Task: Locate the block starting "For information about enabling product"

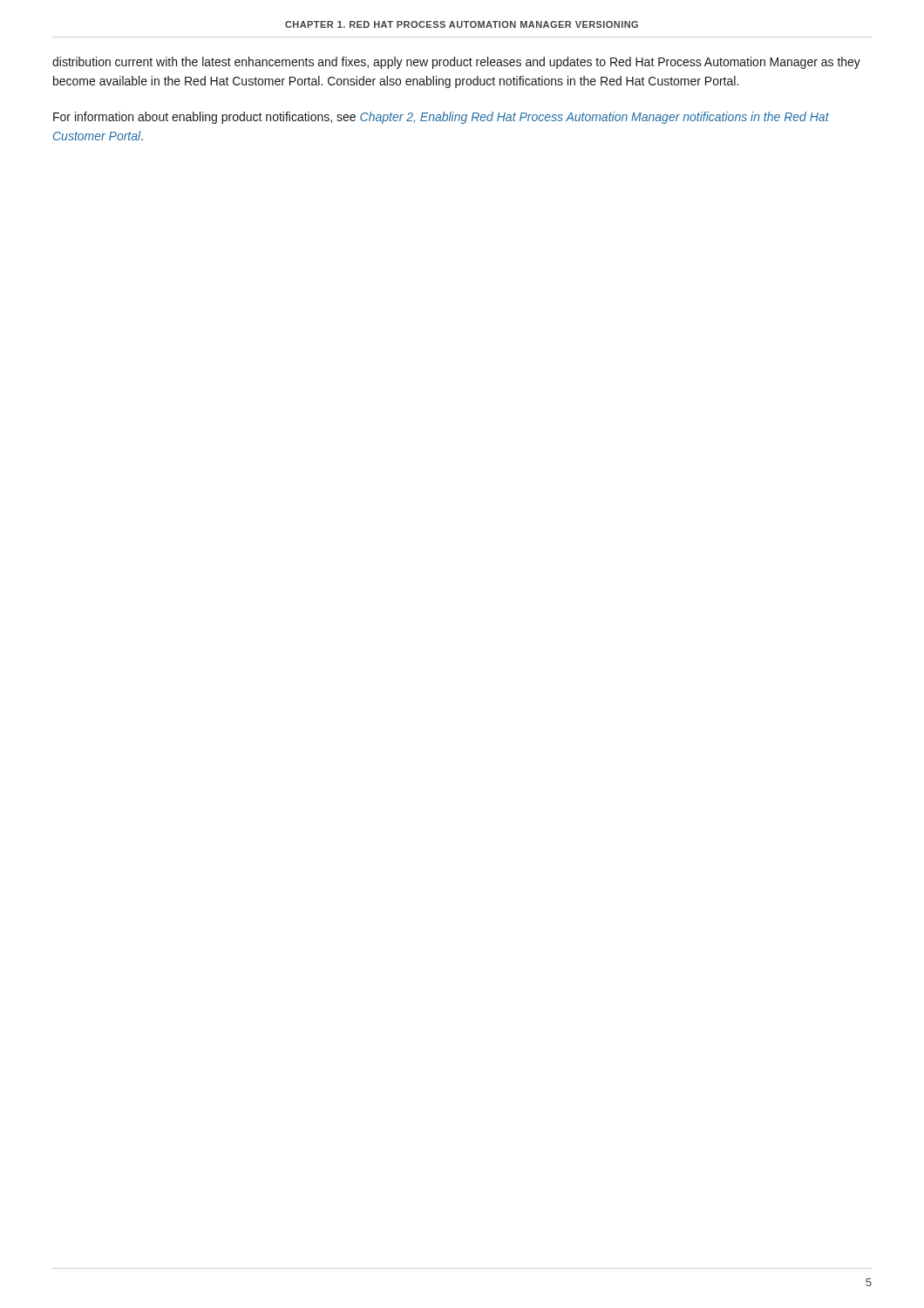Action: 440,126
